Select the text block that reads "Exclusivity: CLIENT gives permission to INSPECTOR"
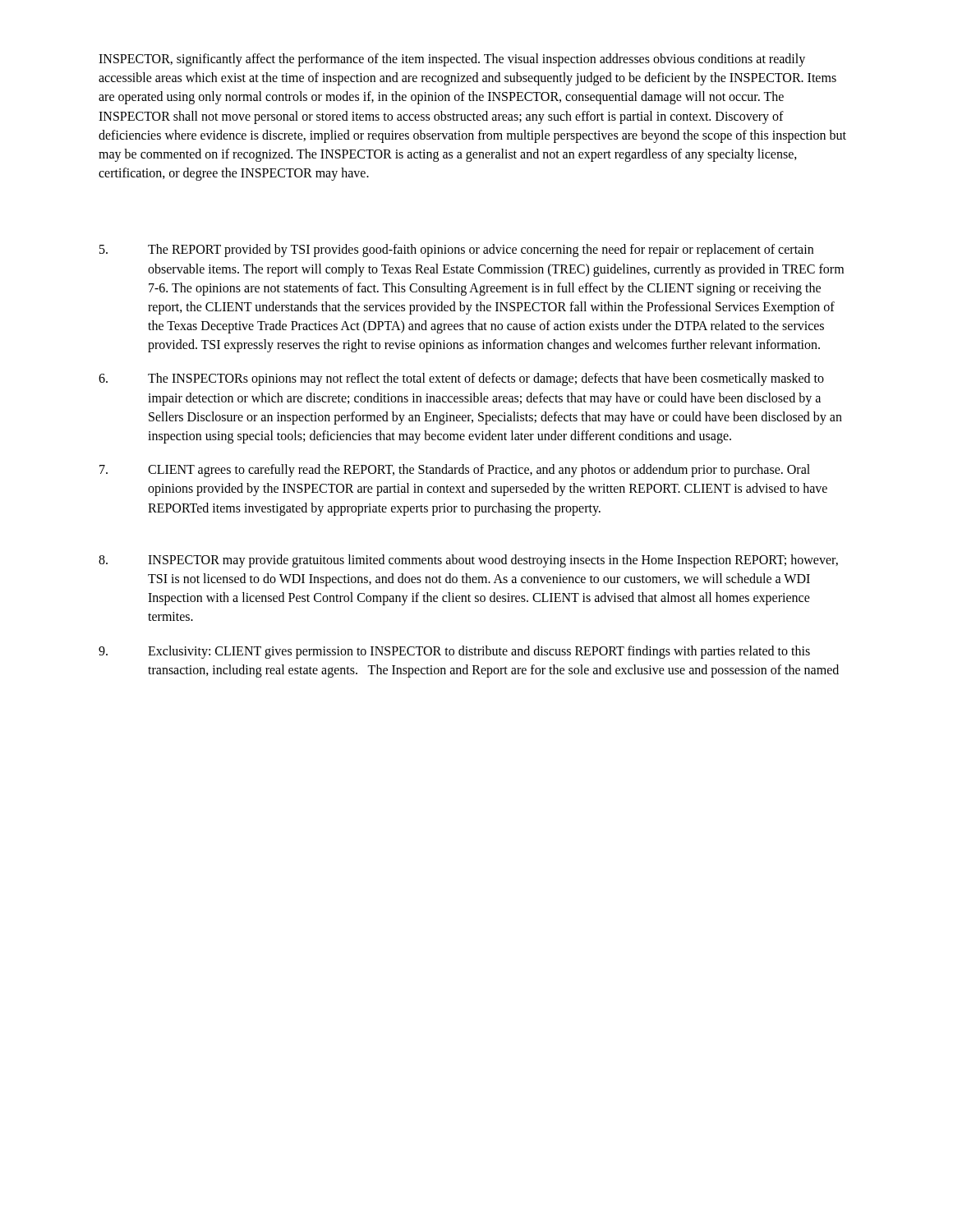This screenshot has height=1232, width=953. tap(472, 660)
